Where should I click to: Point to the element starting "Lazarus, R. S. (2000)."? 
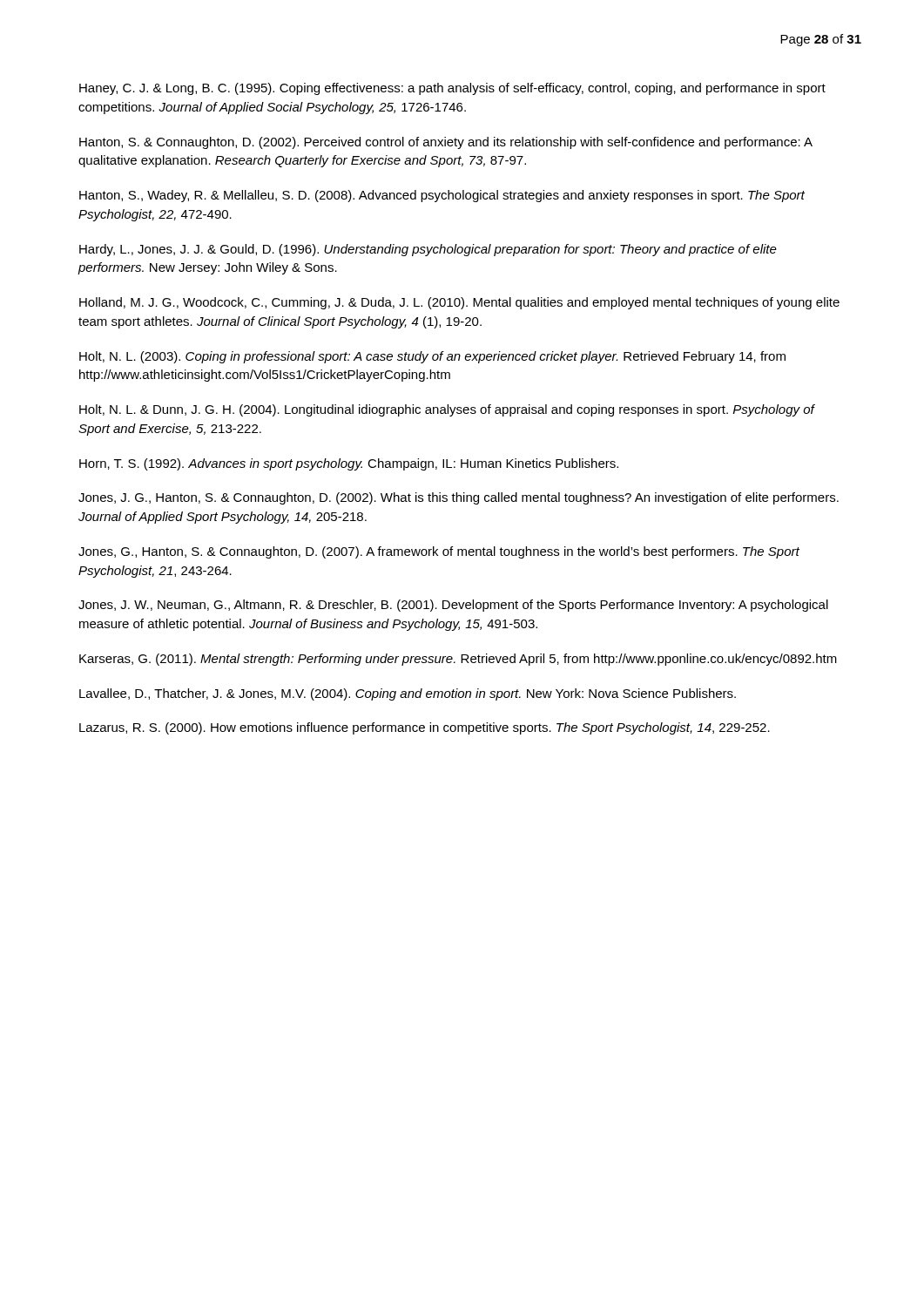[424, 727]
